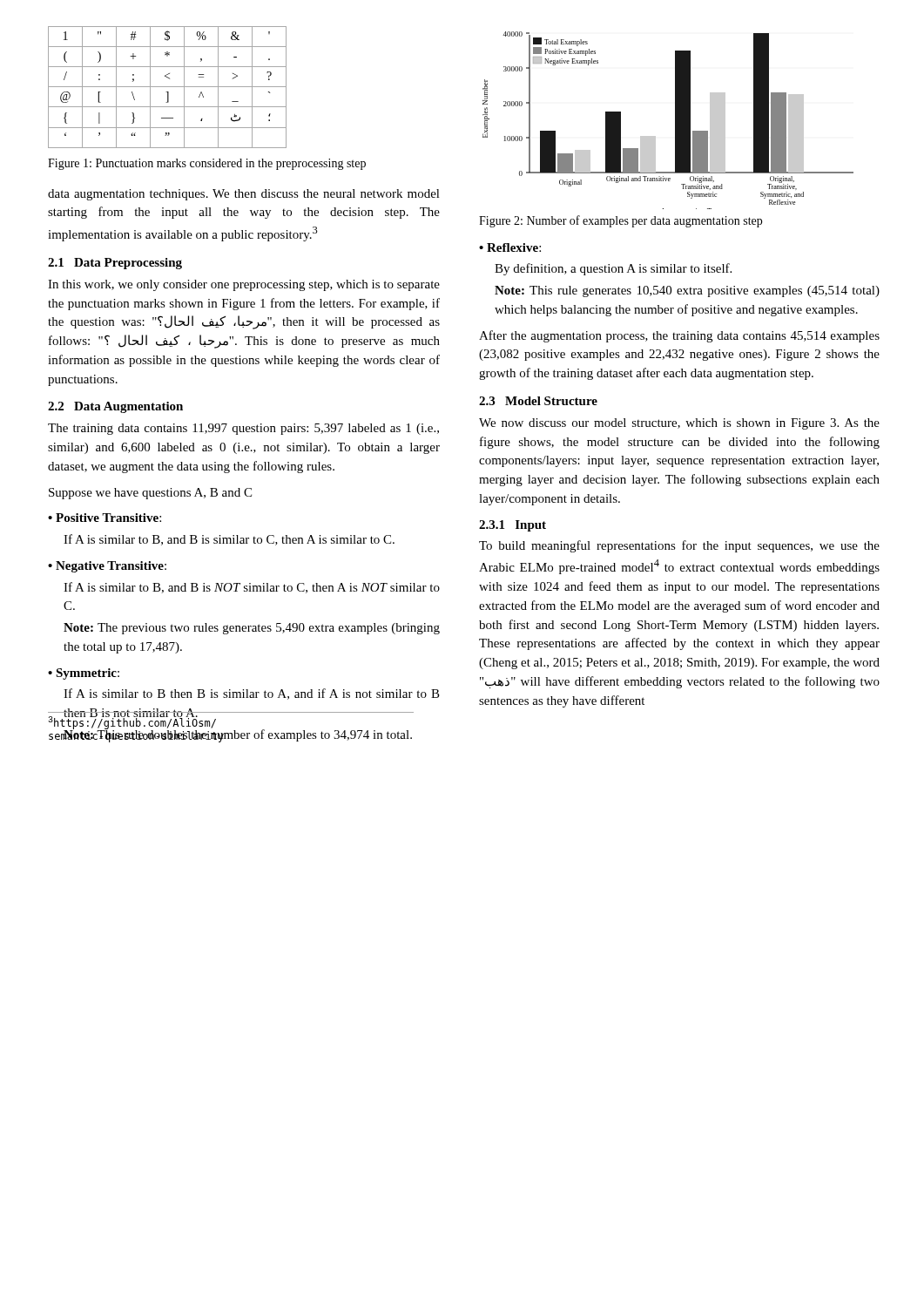
Task: Click on the text starting "data augmentation techniques. We then discuss"
Action: 244,215
